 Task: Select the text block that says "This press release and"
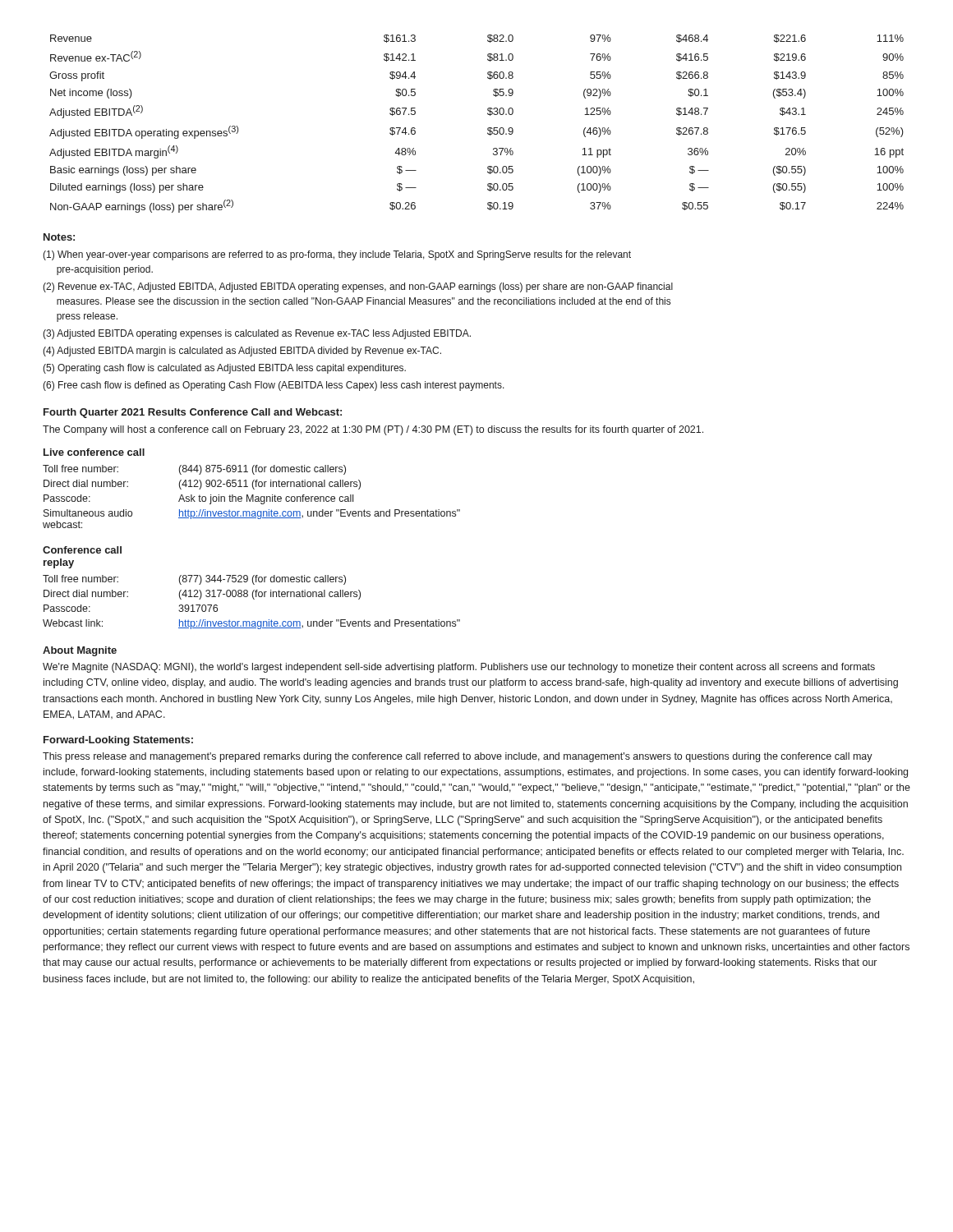coord(476,867)
